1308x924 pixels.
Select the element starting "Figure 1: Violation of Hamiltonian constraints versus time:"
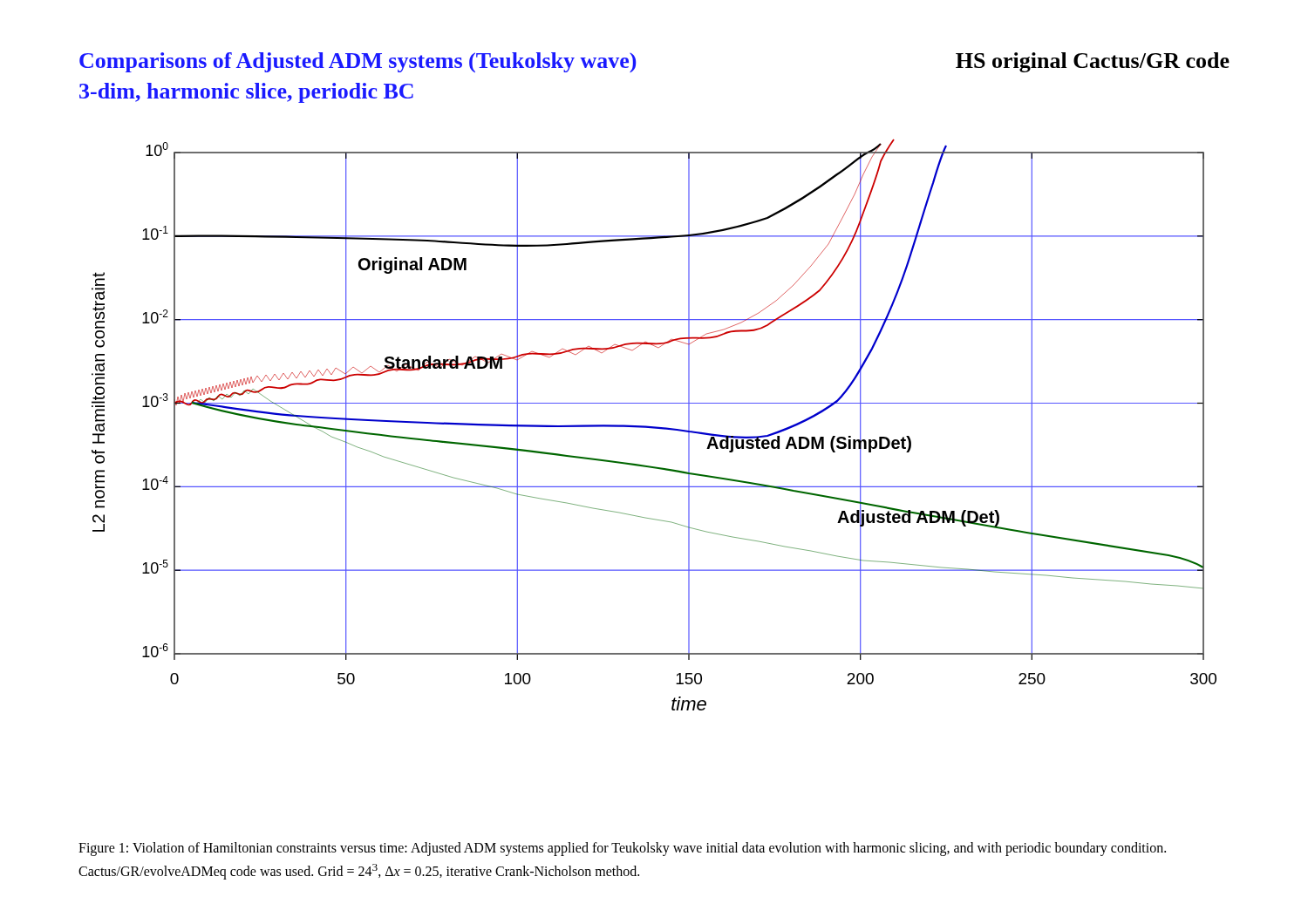coord(623,859)
